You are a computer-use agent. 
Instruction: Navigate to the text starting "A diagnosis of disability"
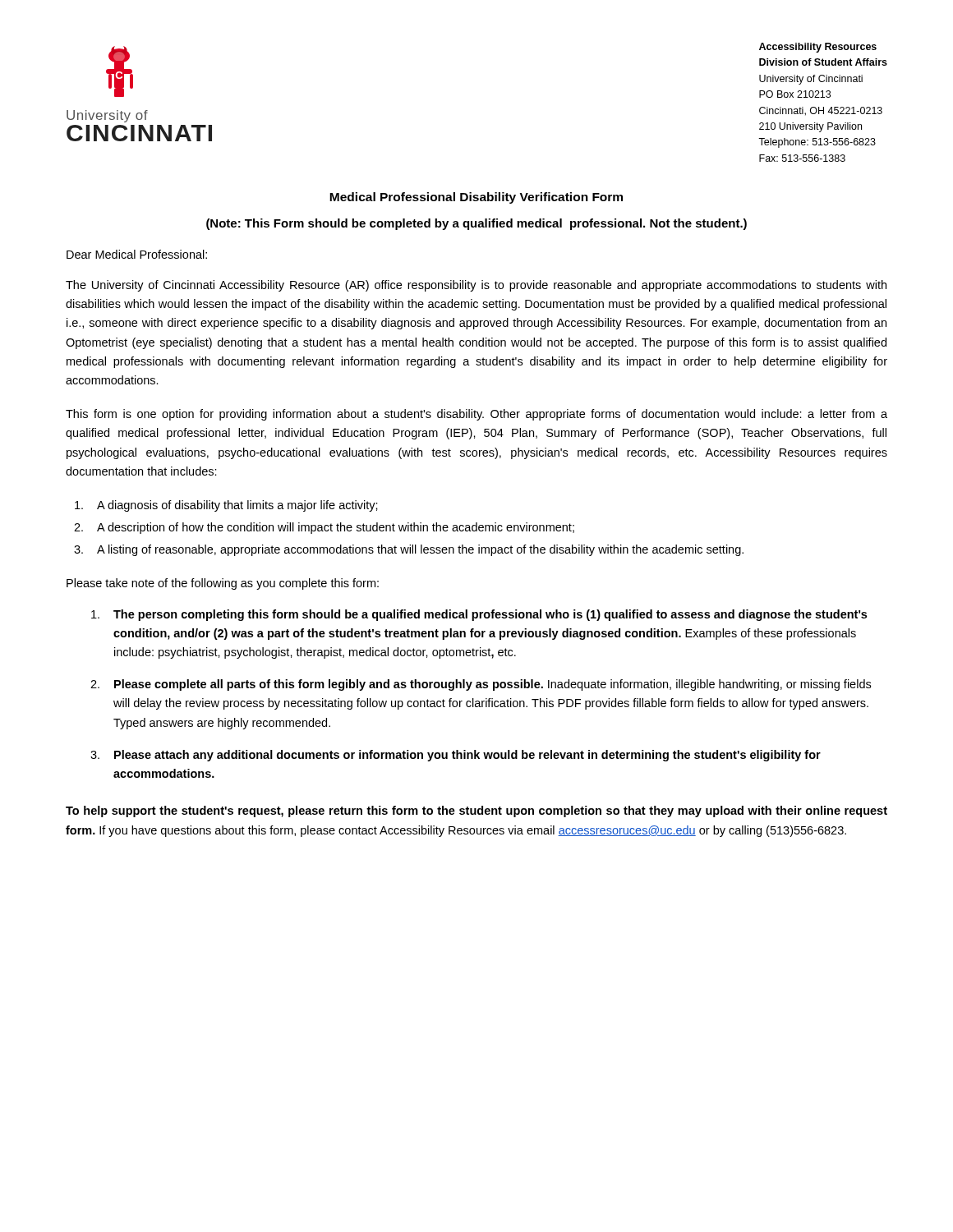click(226, 505)
